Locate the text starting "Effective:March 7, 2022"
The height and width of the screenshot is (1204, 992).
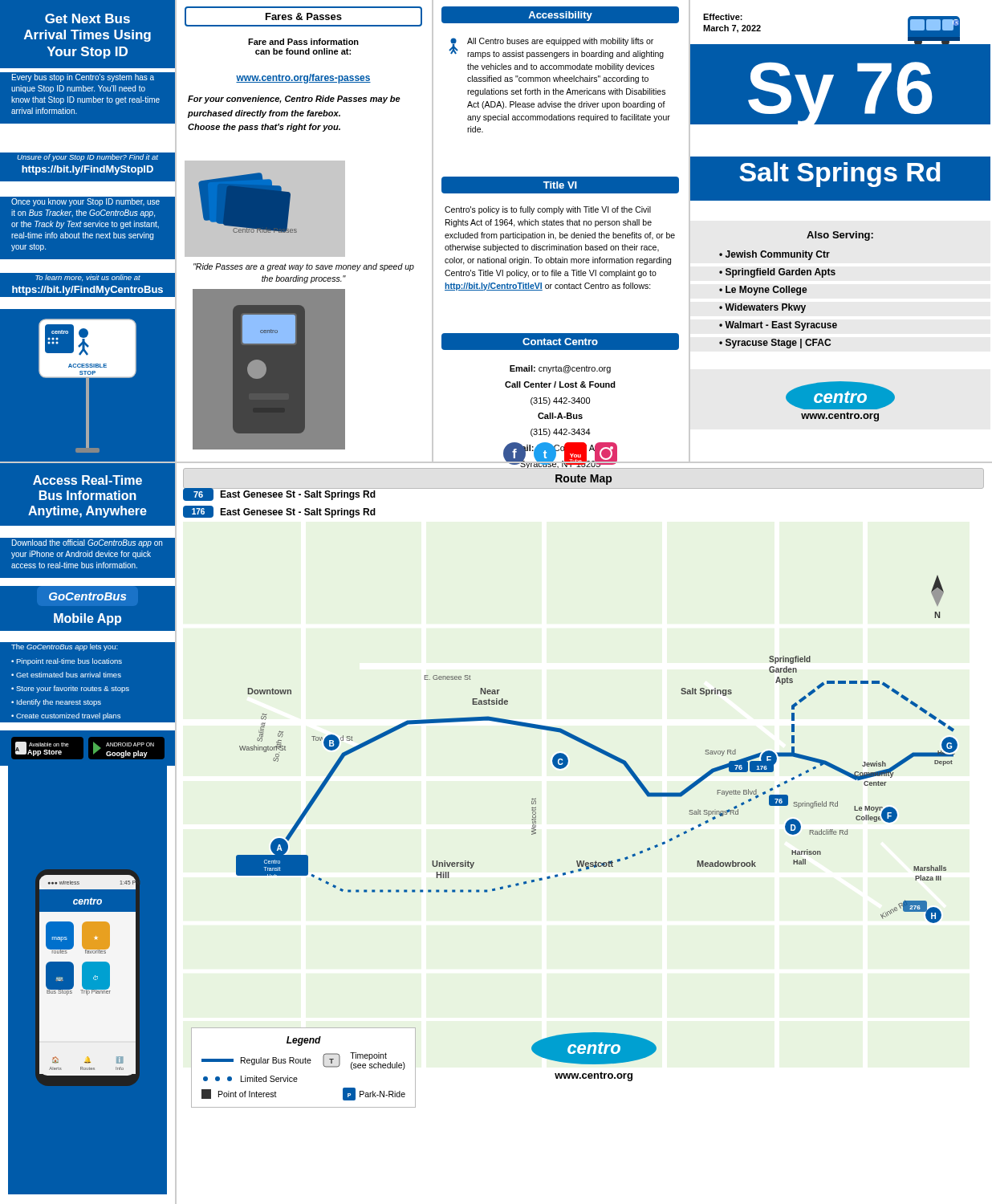[732, 22]
